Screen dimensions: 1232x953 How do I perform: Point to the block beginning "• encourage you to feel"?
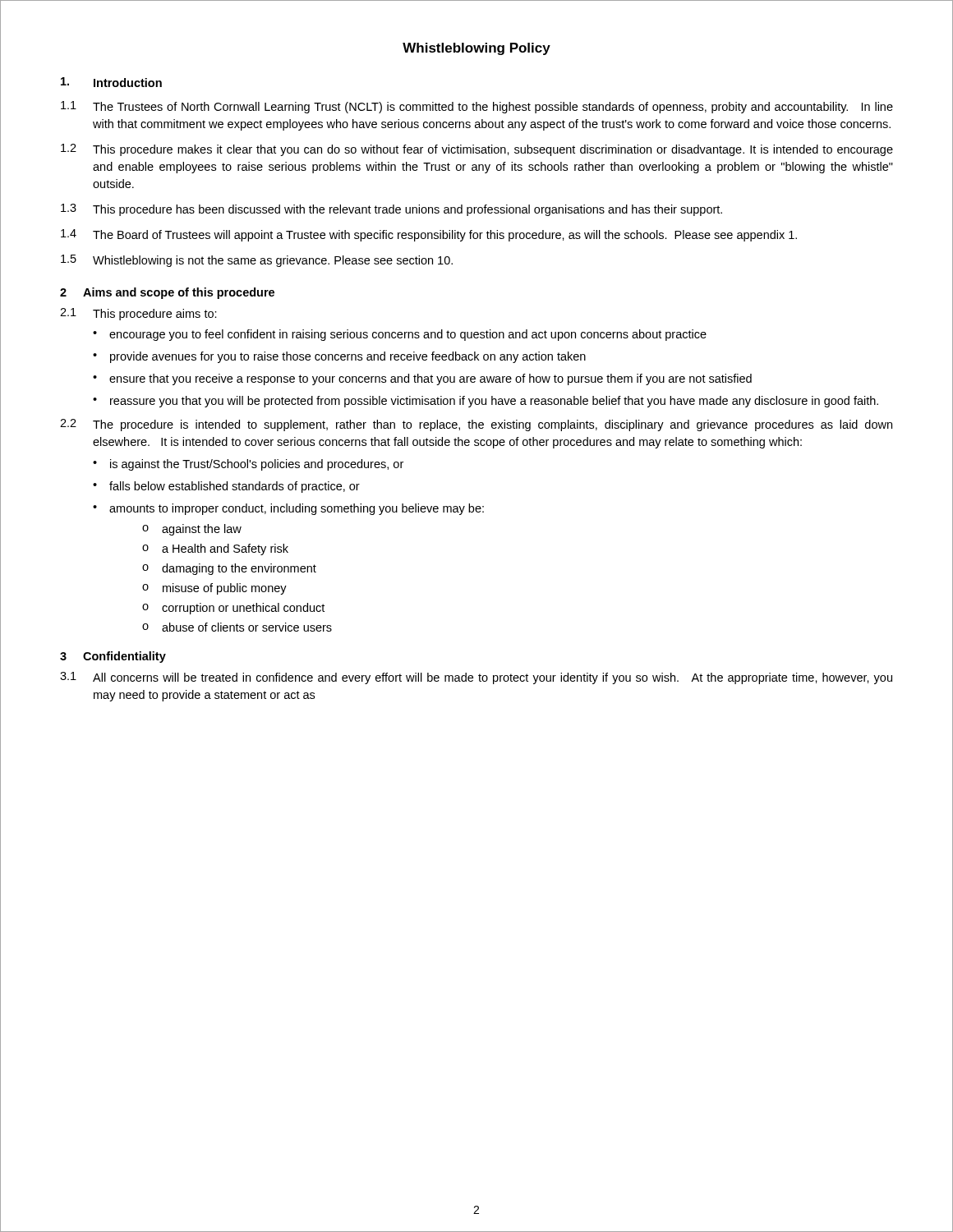pyautogui.click(x=493, y=335)
